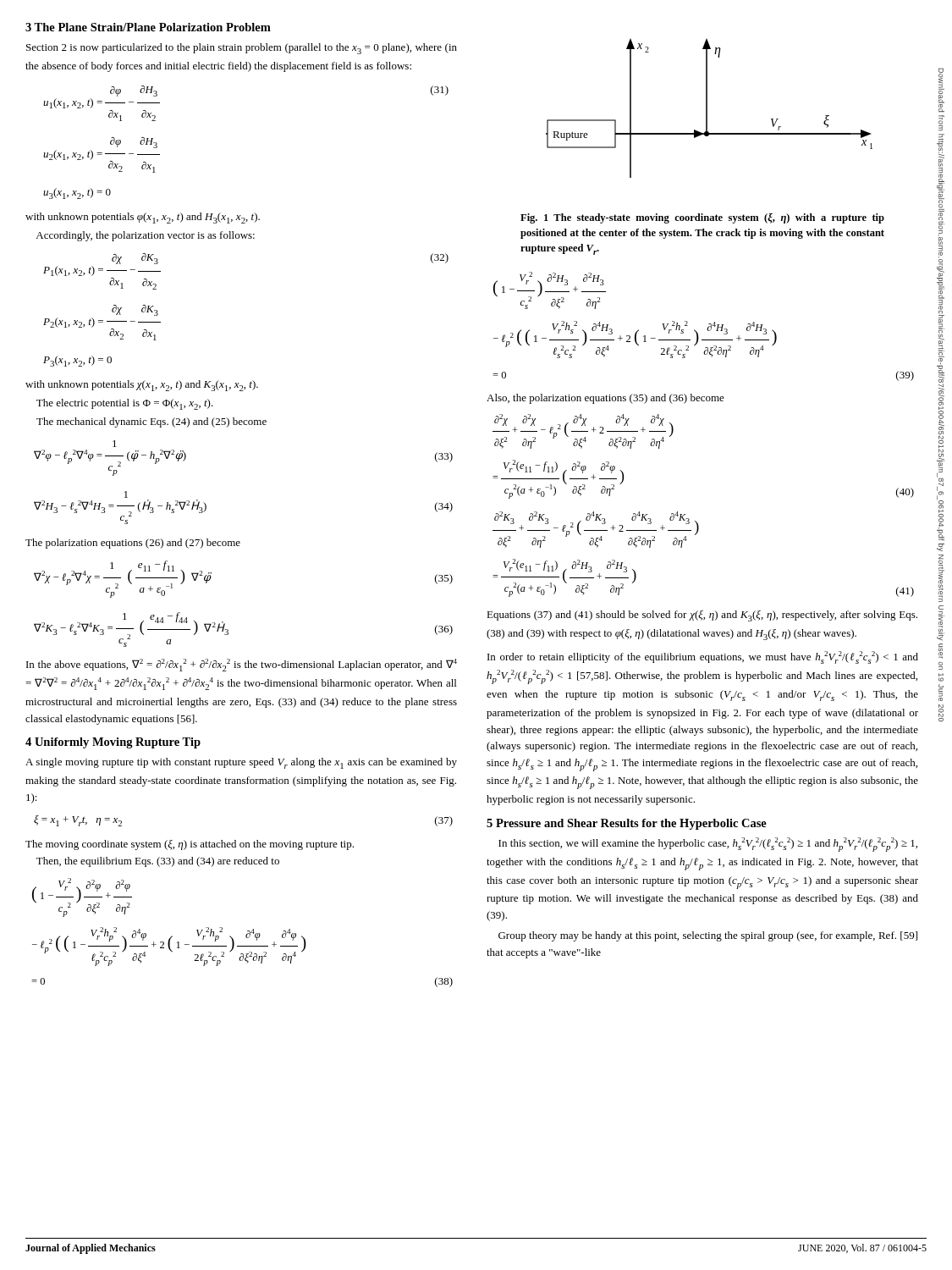Find the text block that reads "In the above equations,"
This screenshot has height=1270, width=952.
coord(241,691)
